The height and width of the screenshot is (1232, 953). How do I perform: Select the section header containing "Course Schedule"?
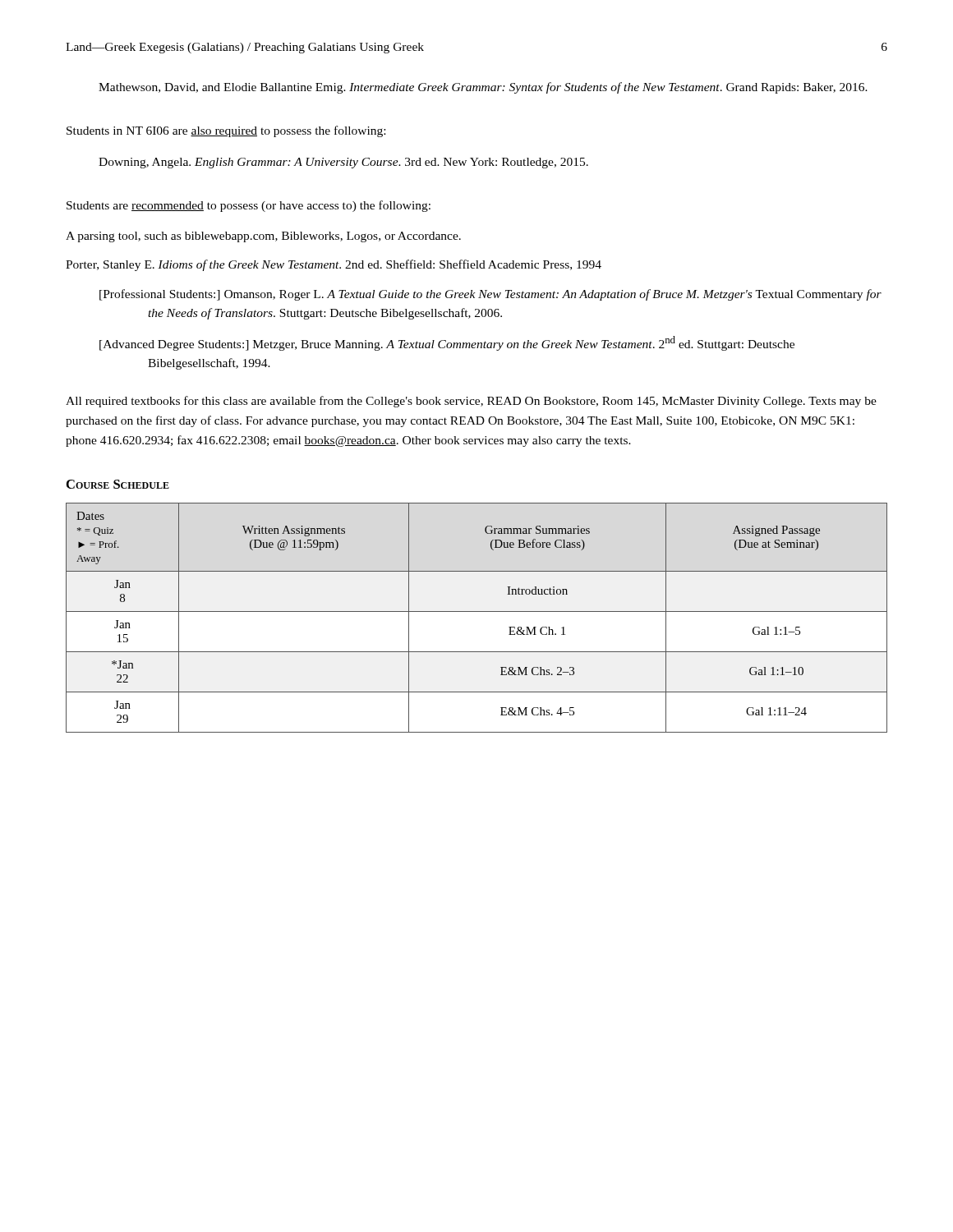click(x=117, y=484)
